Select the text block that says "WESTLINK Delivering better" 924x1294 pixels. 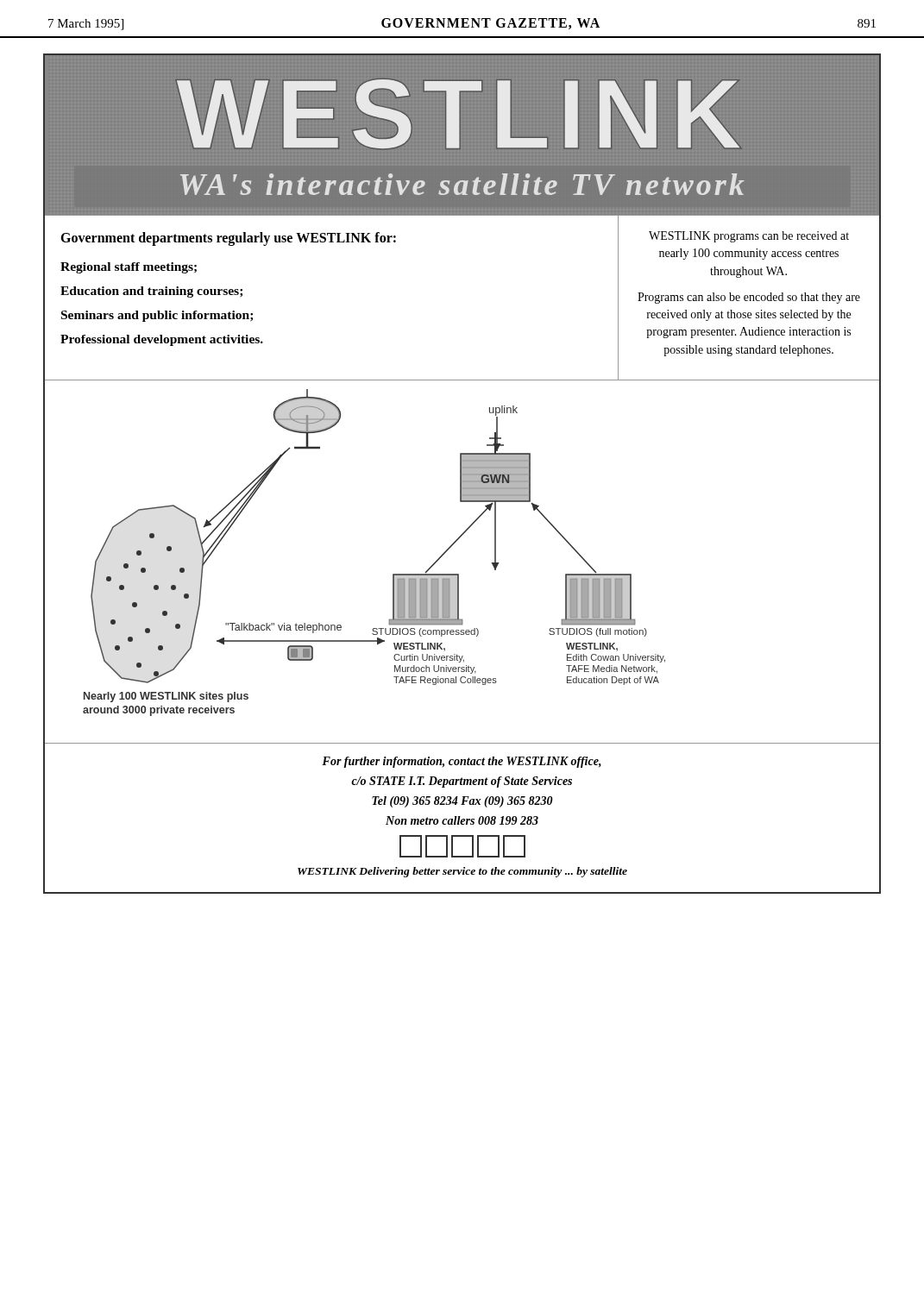point(462,871)
